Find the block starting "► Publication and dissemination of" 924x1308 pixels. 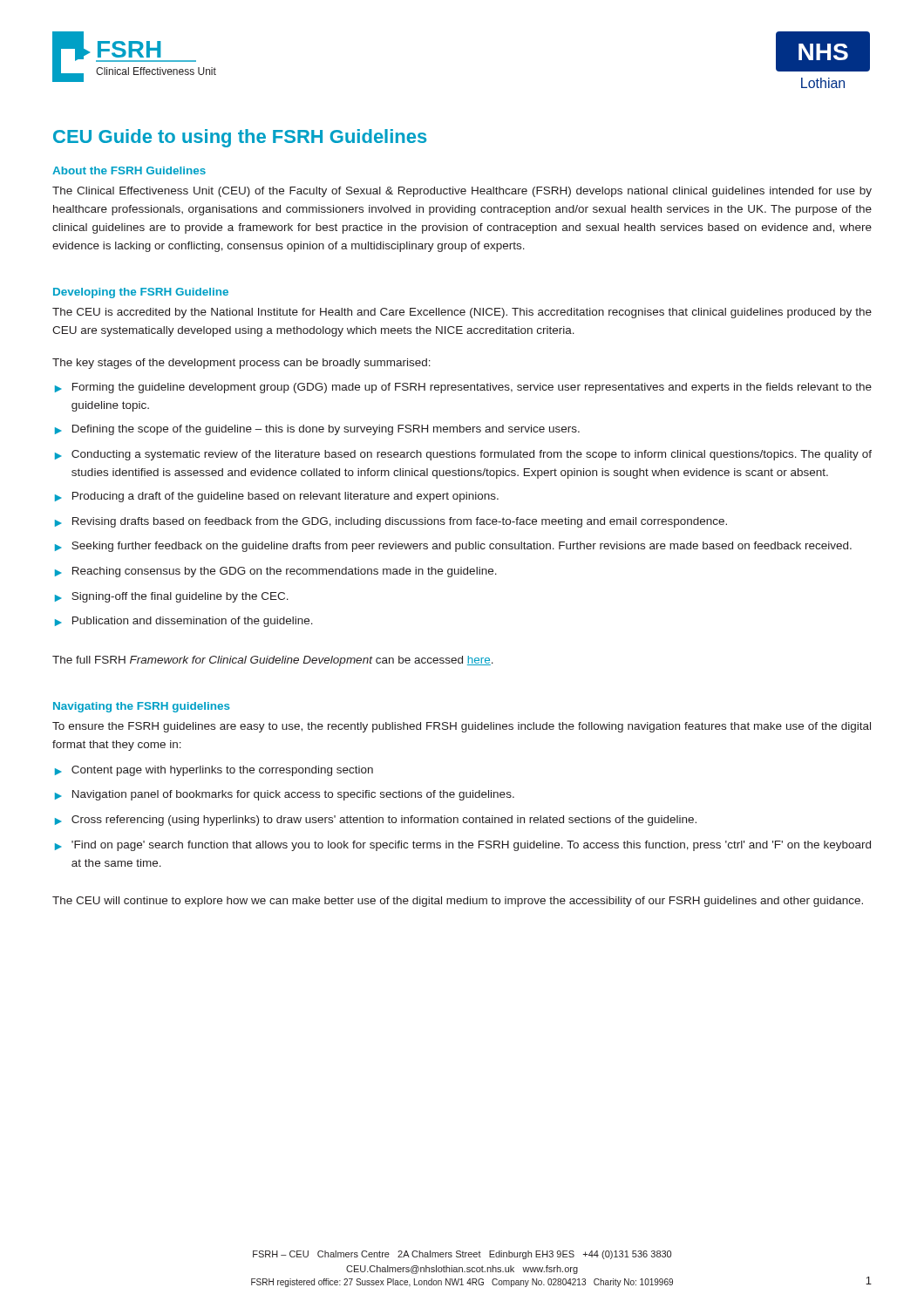pyautogui.click(x=184, y=622)
